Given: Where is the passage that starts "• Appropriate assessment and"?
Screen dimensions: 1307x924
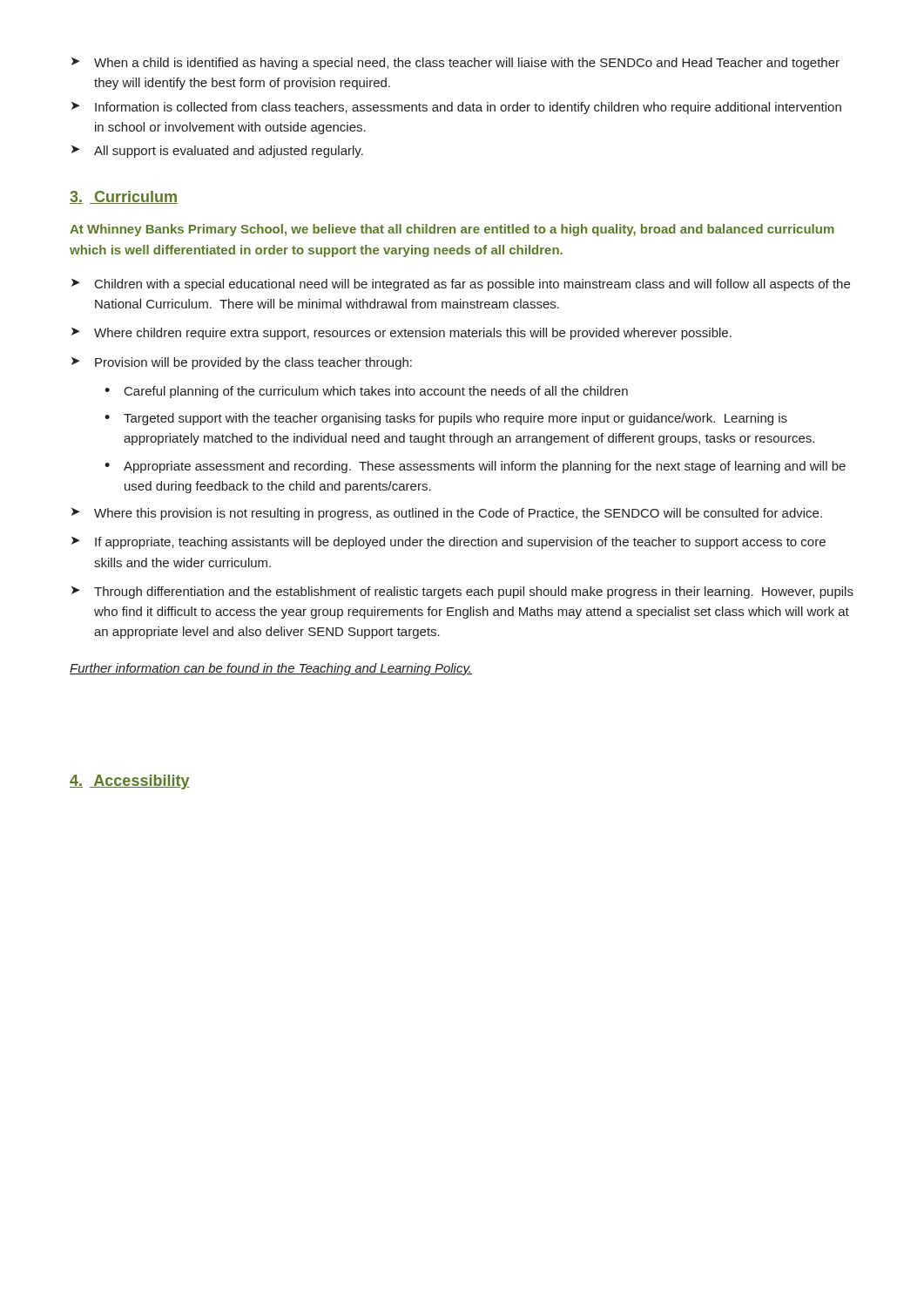Looking at the screenshot, I should [x=479, y=475].
